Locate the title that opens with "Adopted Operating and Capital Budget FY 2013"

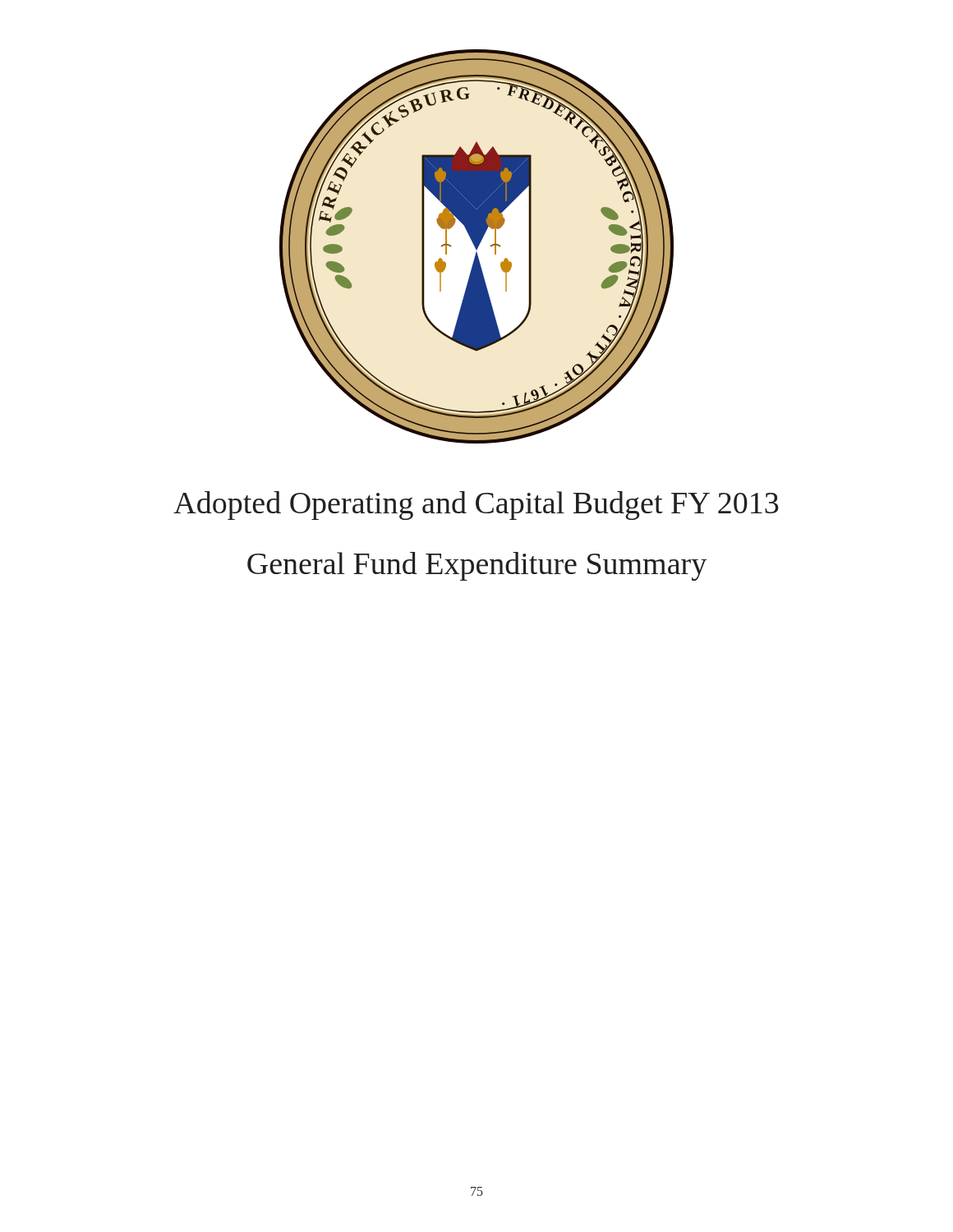click(476, 506)
